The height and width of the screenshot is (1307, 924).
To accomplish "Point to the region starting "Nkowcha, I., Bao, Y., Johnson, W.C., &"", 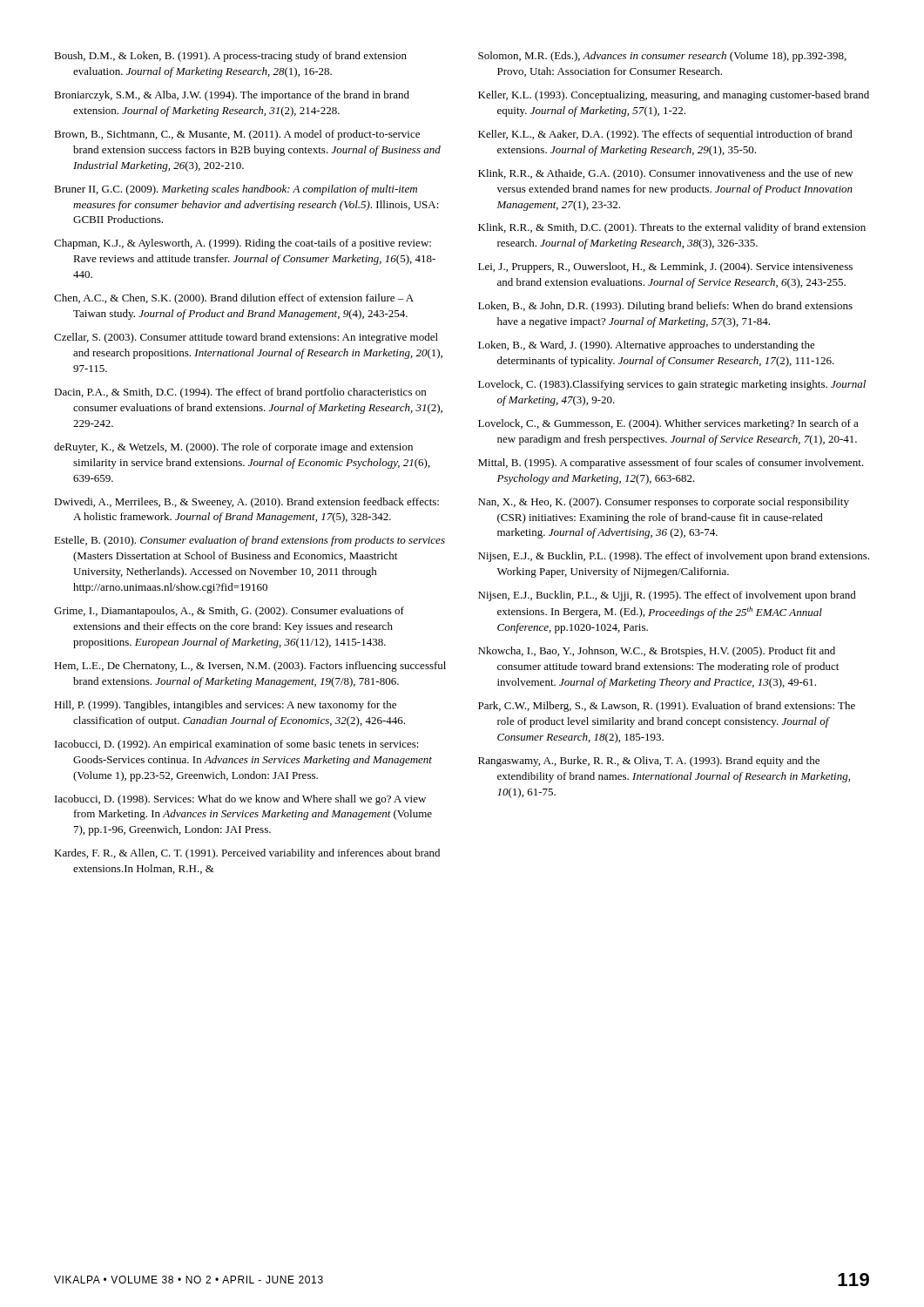I will point(658,666).
